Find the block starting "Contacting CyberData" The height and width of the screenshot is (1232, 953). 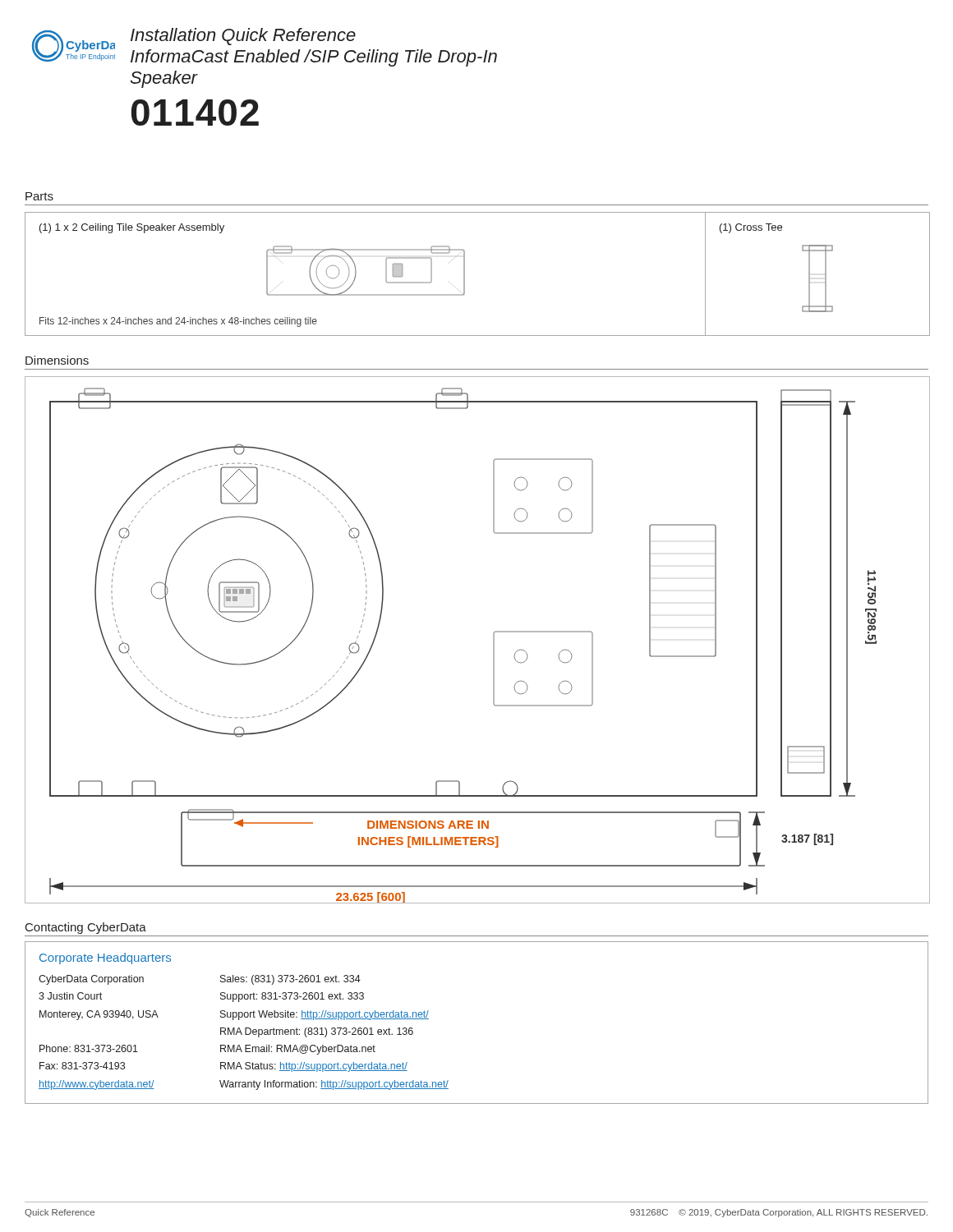[85, 927]
